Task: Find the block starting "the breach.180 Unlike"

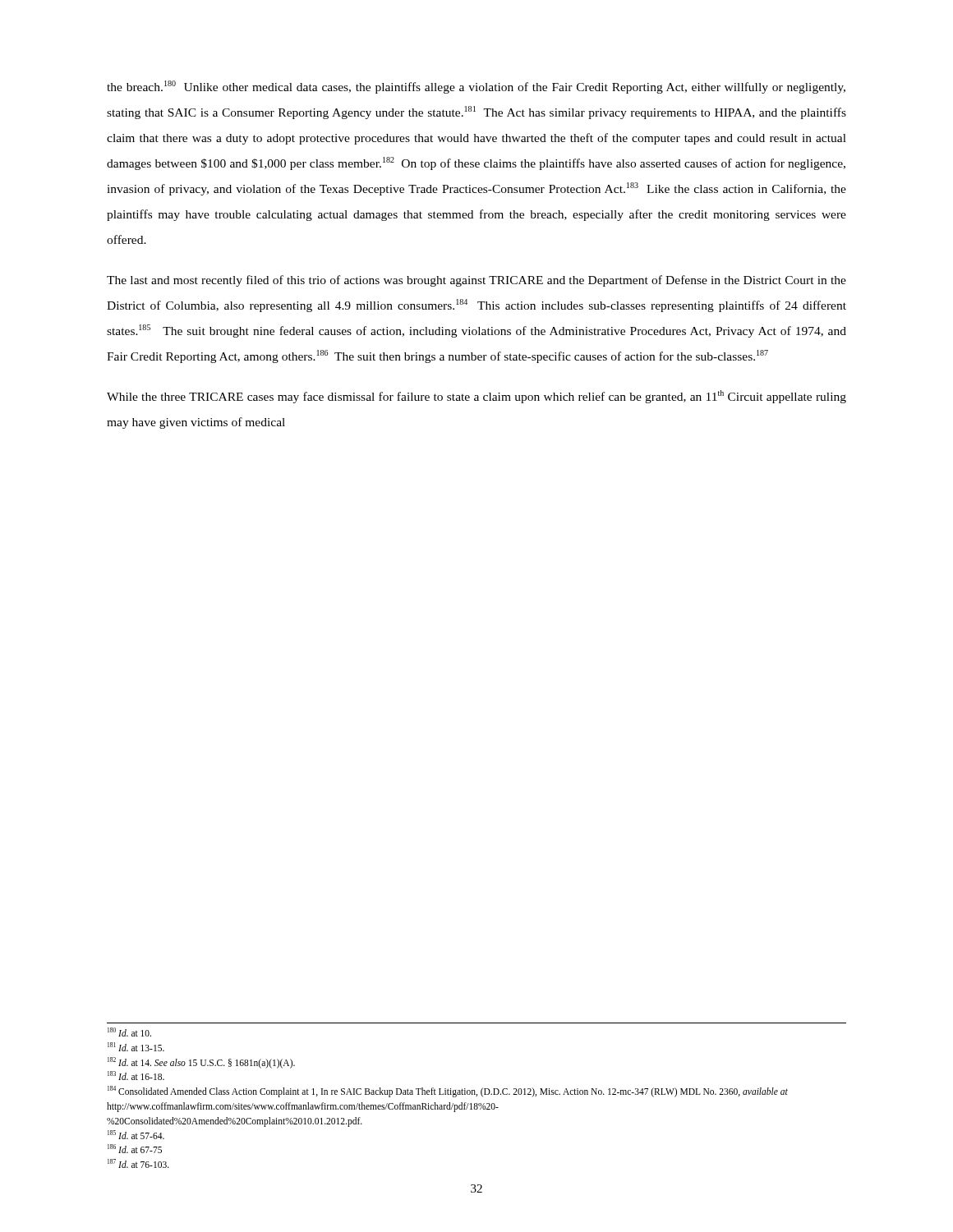Action: click(476, 163)
